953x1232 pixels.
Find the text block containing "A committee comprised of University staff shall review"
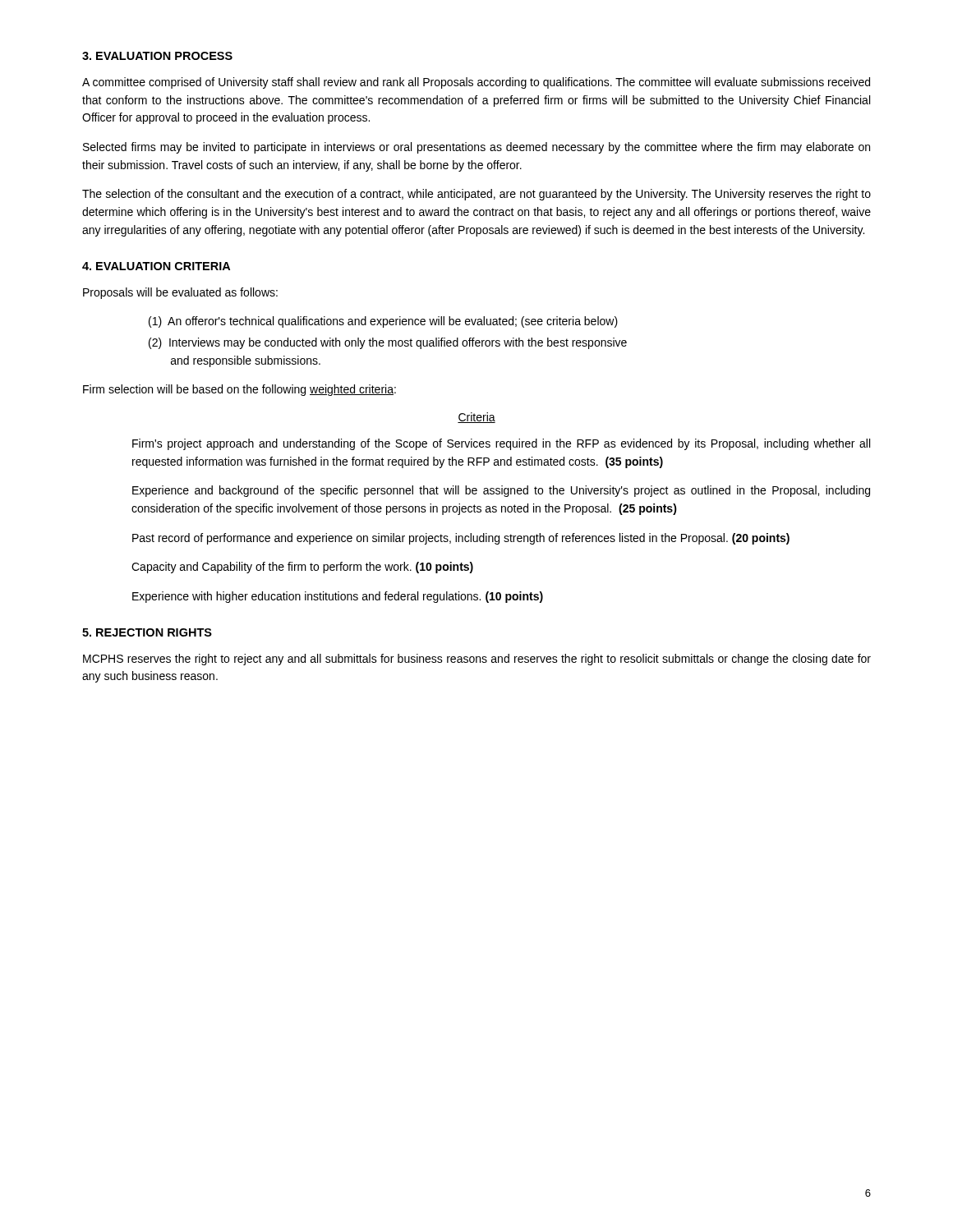click(x=476, y=100)
